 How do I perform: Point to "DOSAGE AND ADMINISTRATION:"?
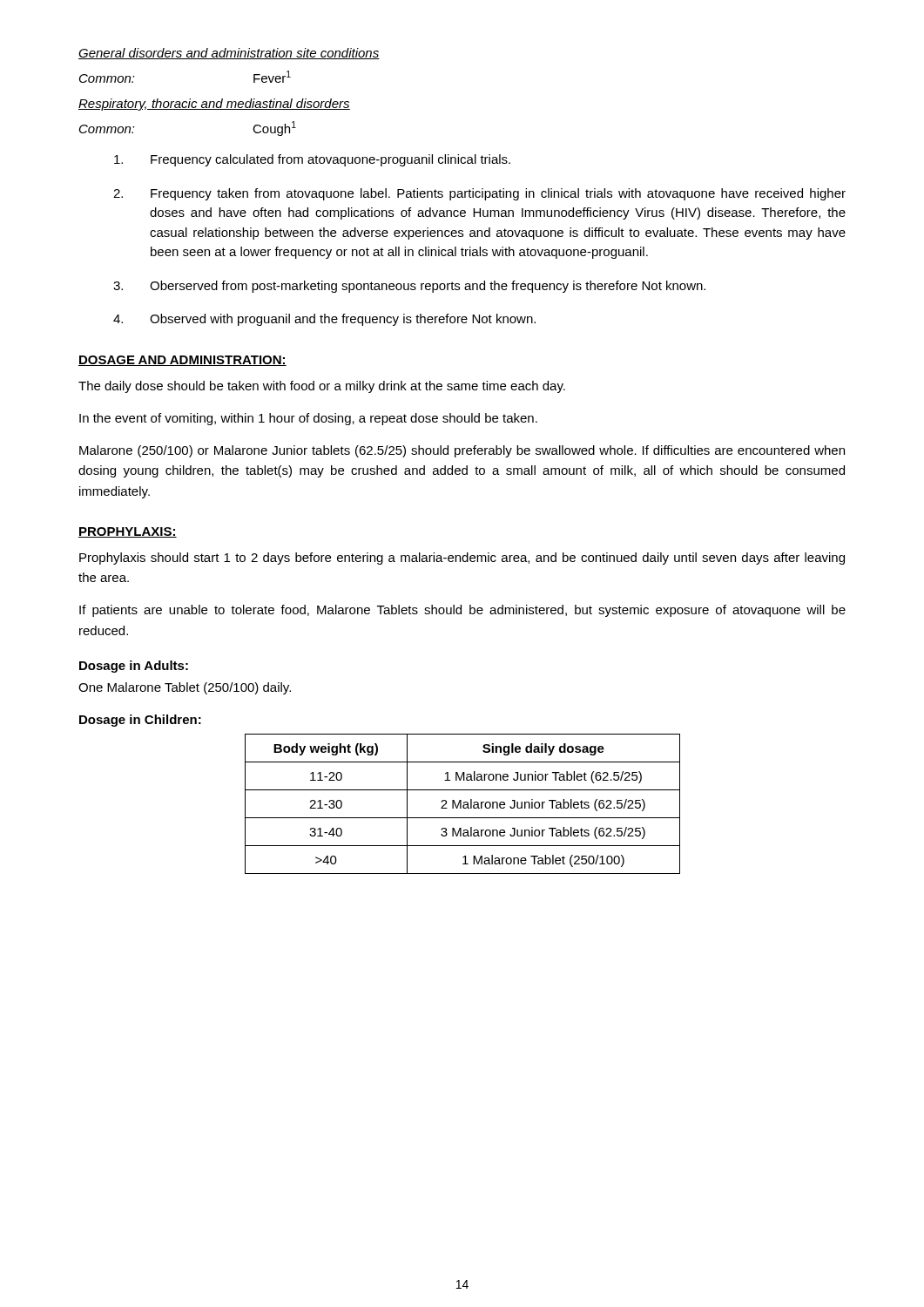click(x=182, y=359)
